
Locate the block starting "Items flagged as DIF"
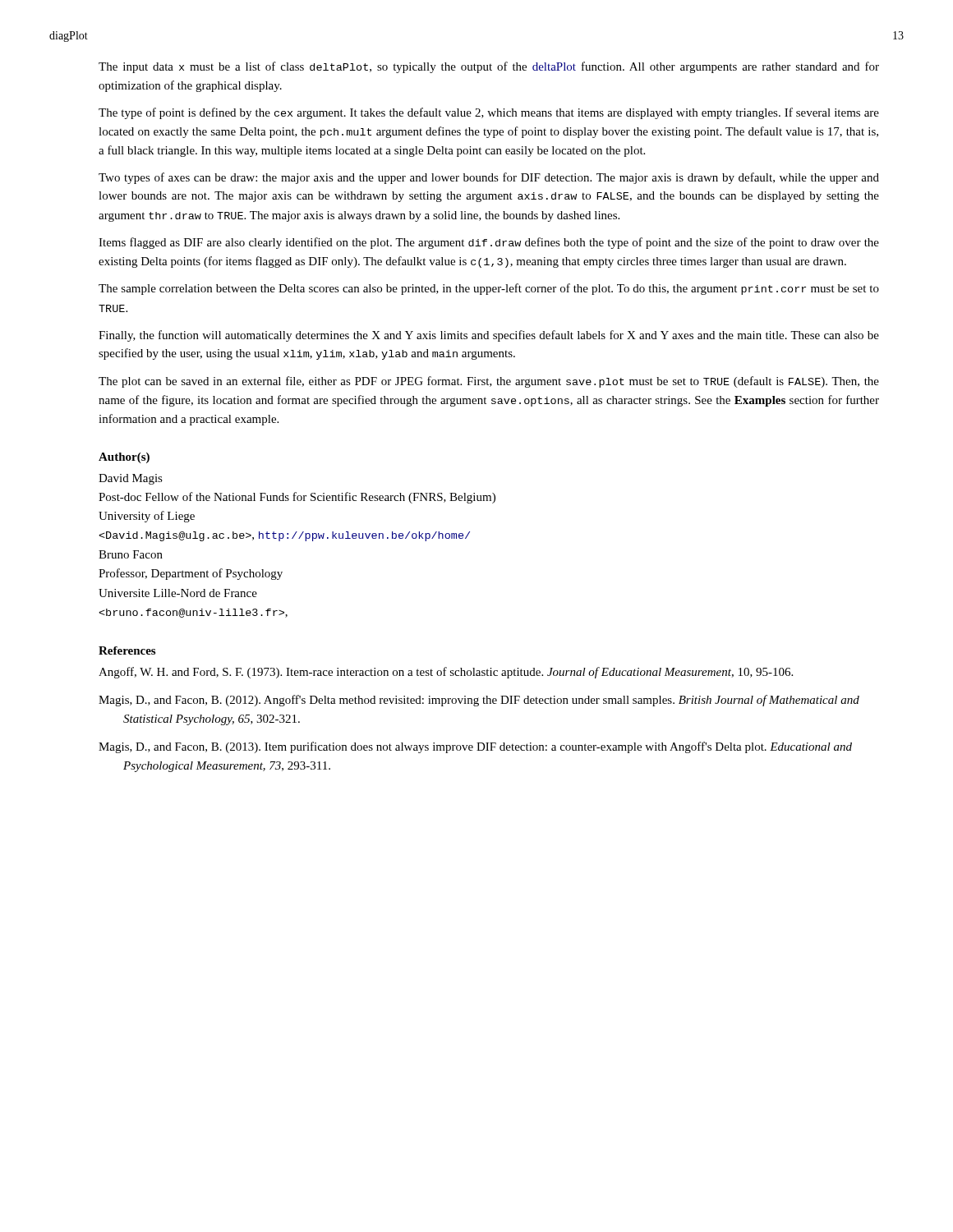click(489, 252)
